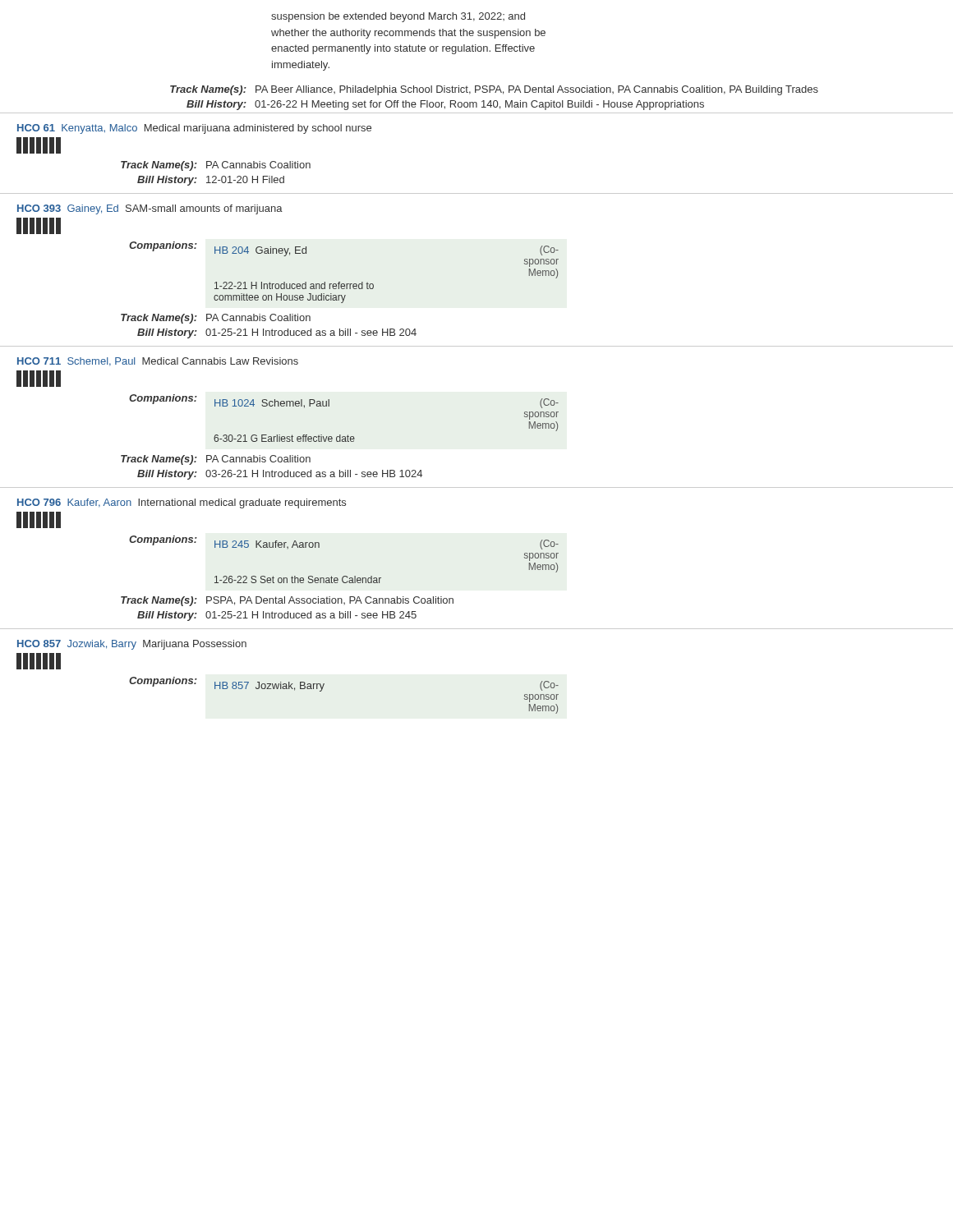This screenshot has width=953, height=1232.
Task: Point to the block beginning "Bill History: 03-26-21 H Introduced as"
Action: coord(280,475)
